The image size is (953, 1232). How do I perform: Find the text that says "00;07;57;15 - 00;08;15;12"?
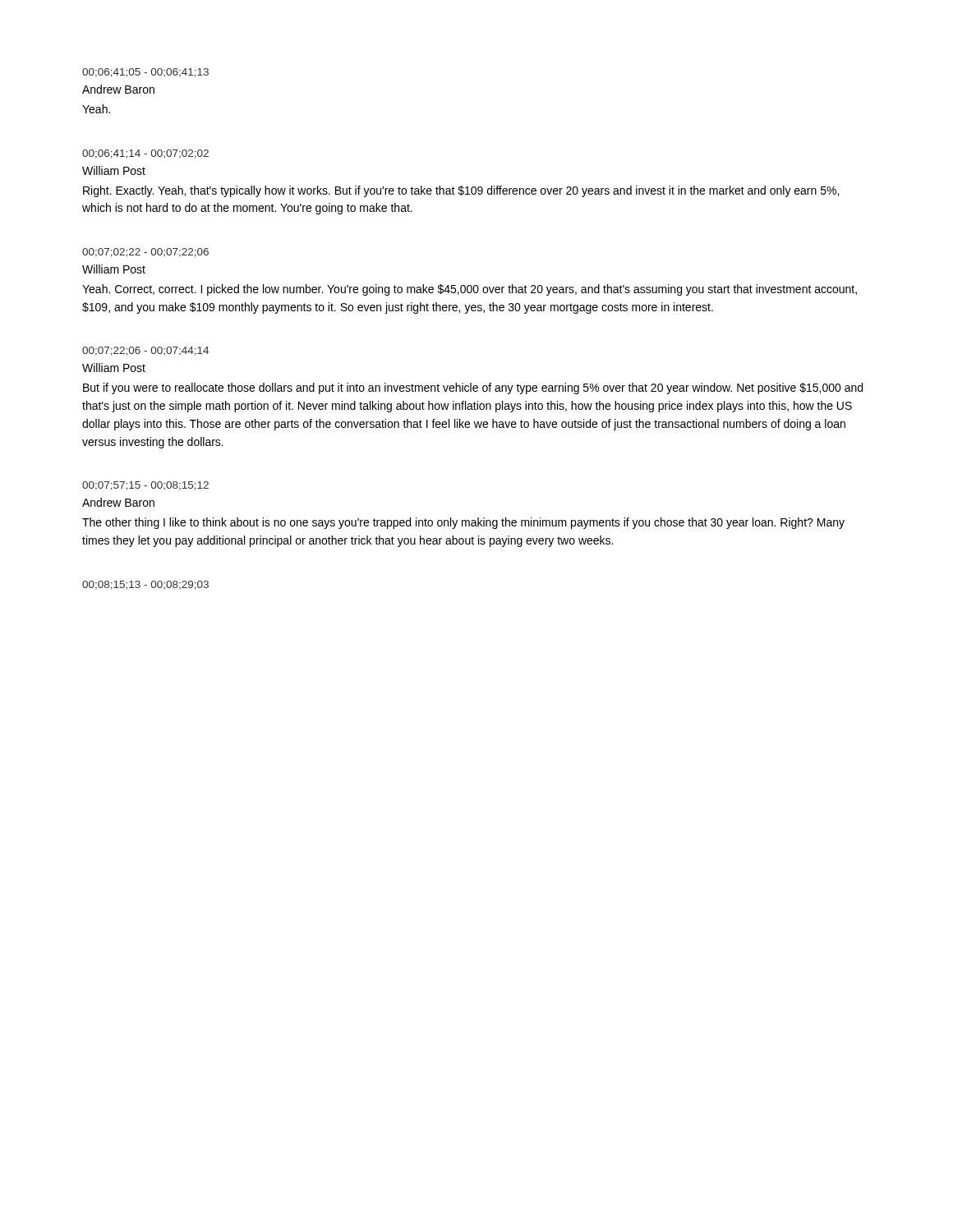[146, 485]
